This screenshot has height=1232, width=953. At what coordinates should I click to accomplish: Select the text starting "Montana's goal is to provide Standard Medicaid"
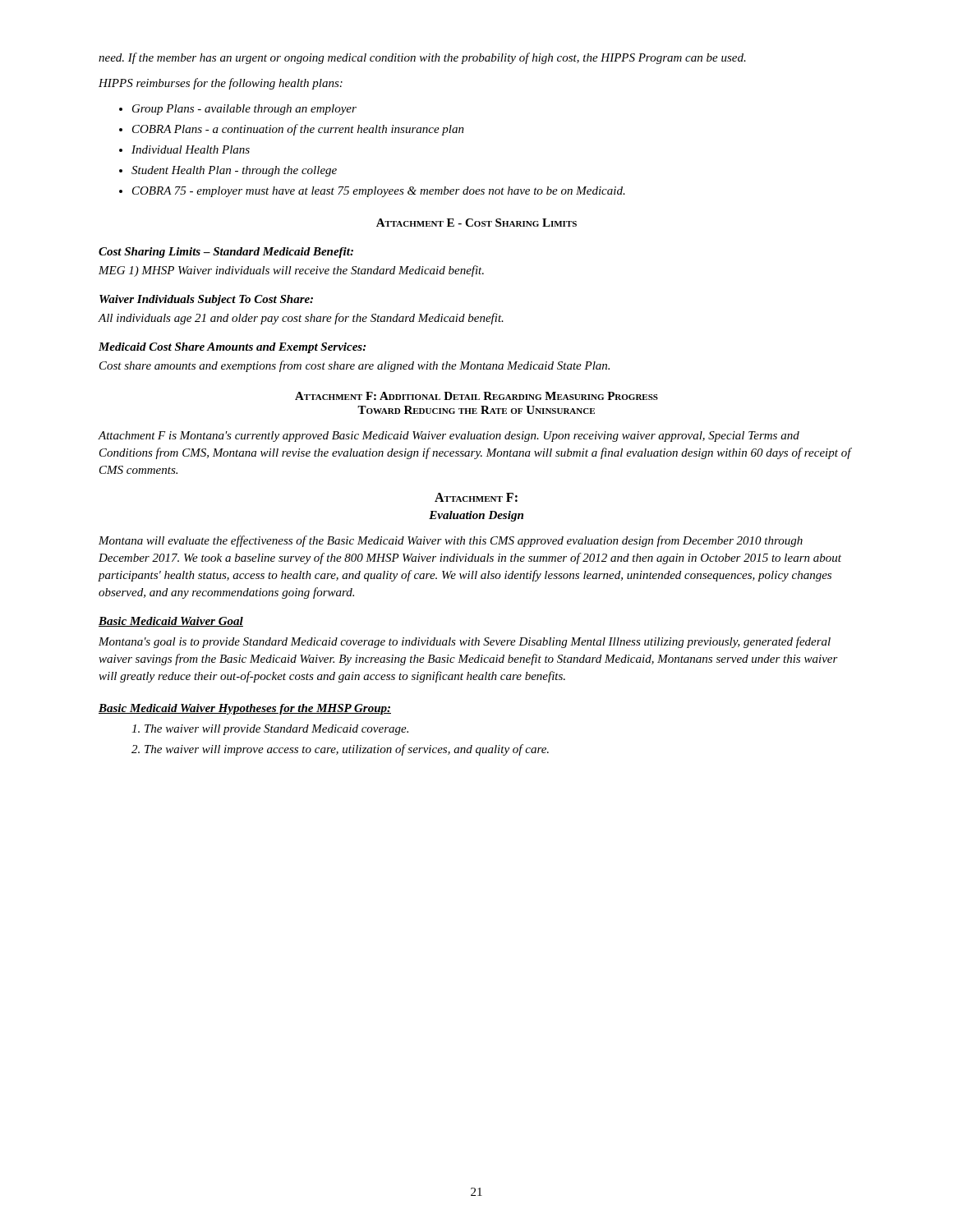476,659
